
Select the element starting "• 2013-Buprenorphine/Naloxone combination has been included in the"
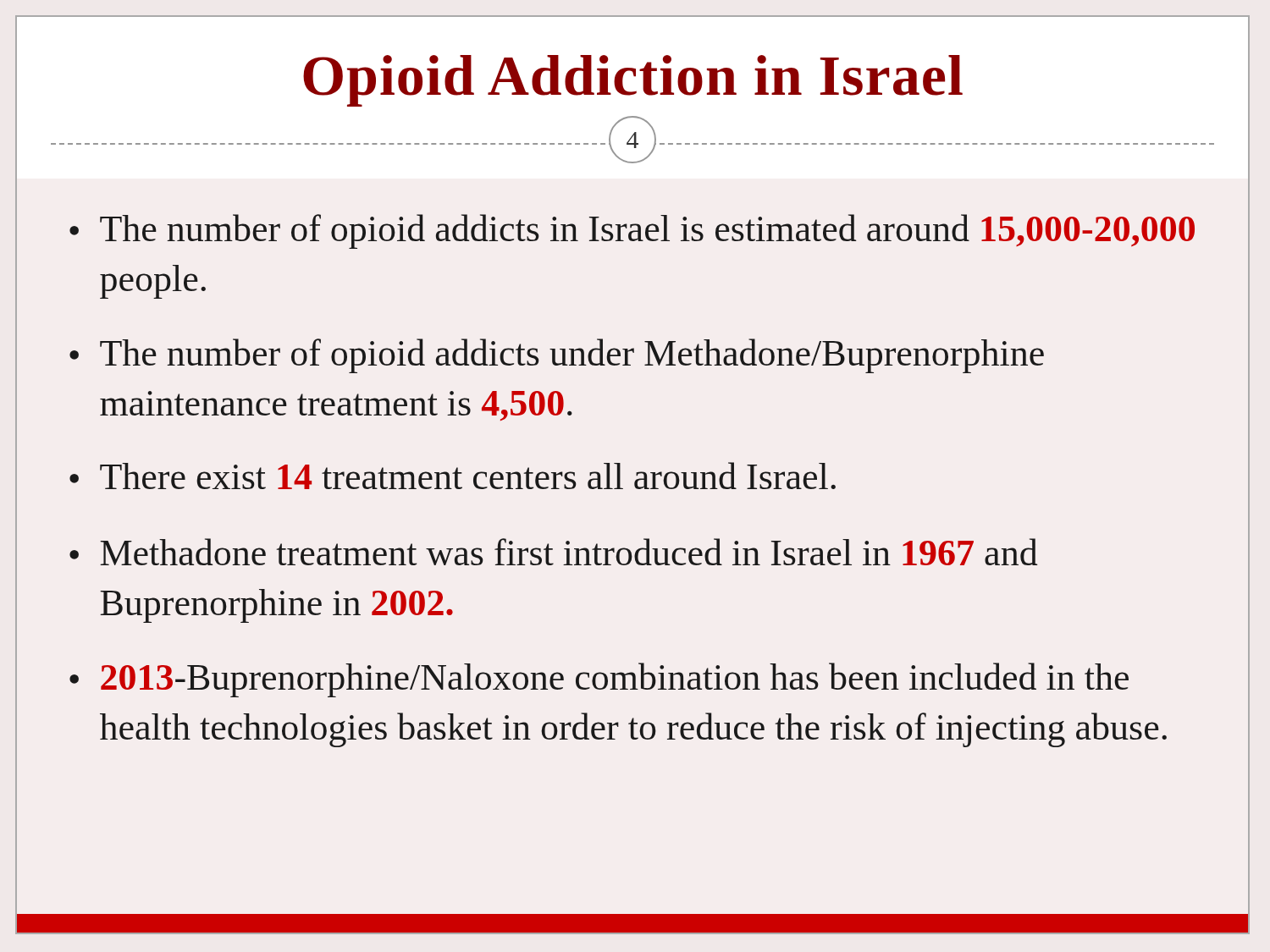(x=632, y=702)
